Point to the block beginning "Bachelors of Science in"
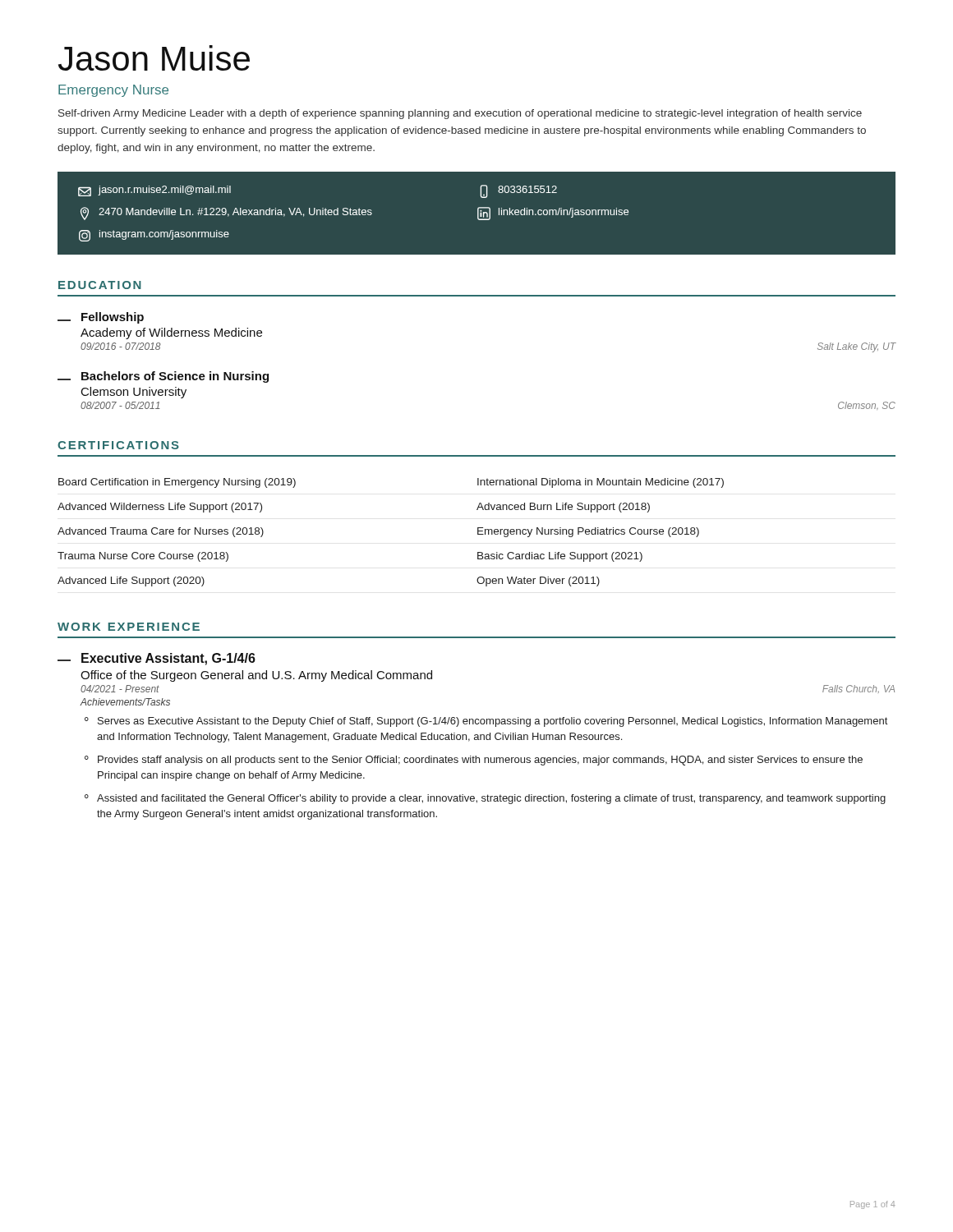The height and width of the screenshot is (1232, 953). click(x=163, y=377)
